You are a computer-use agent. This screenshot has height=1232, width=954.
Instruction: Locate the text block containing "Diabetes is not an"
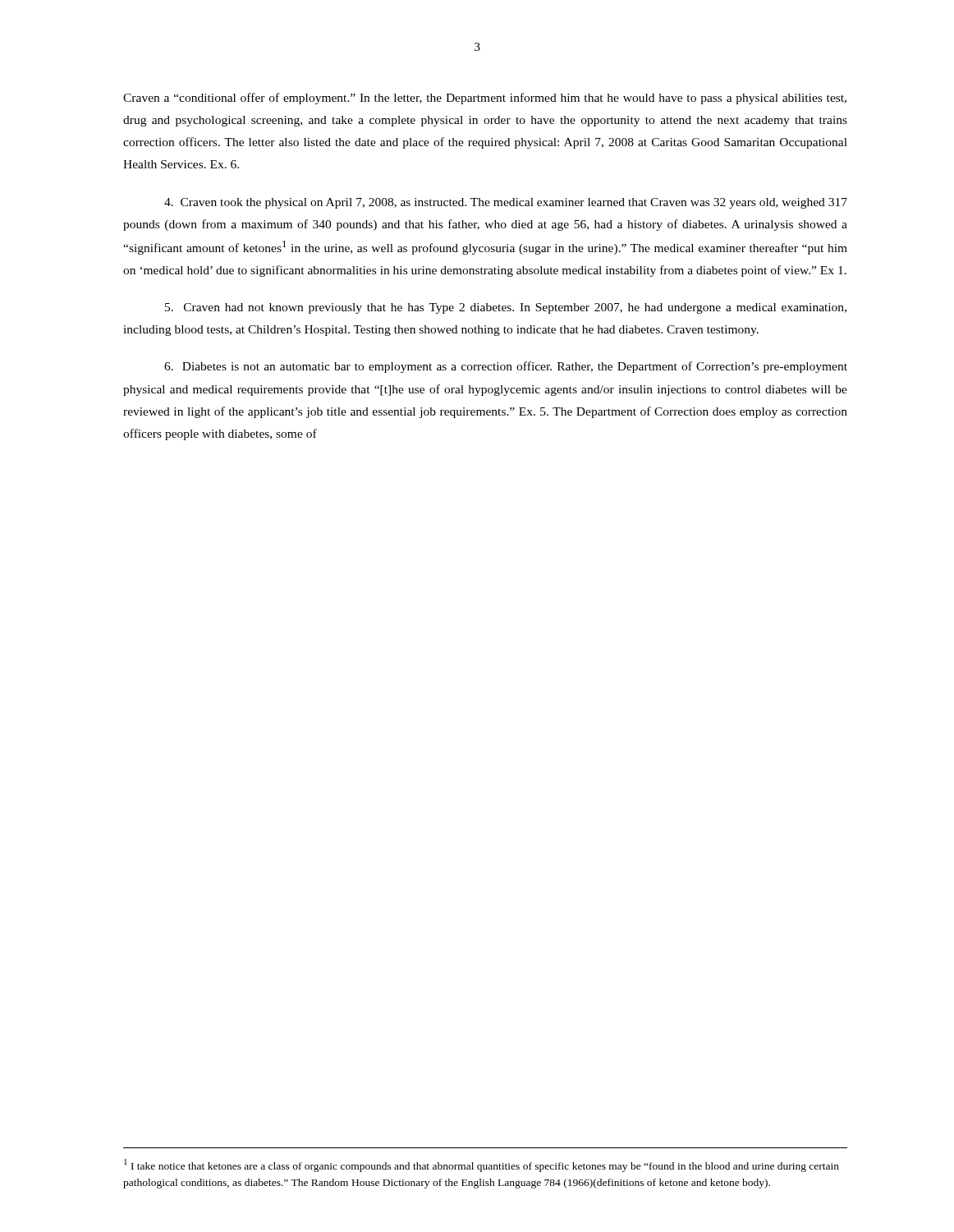(x=485, y=400)
